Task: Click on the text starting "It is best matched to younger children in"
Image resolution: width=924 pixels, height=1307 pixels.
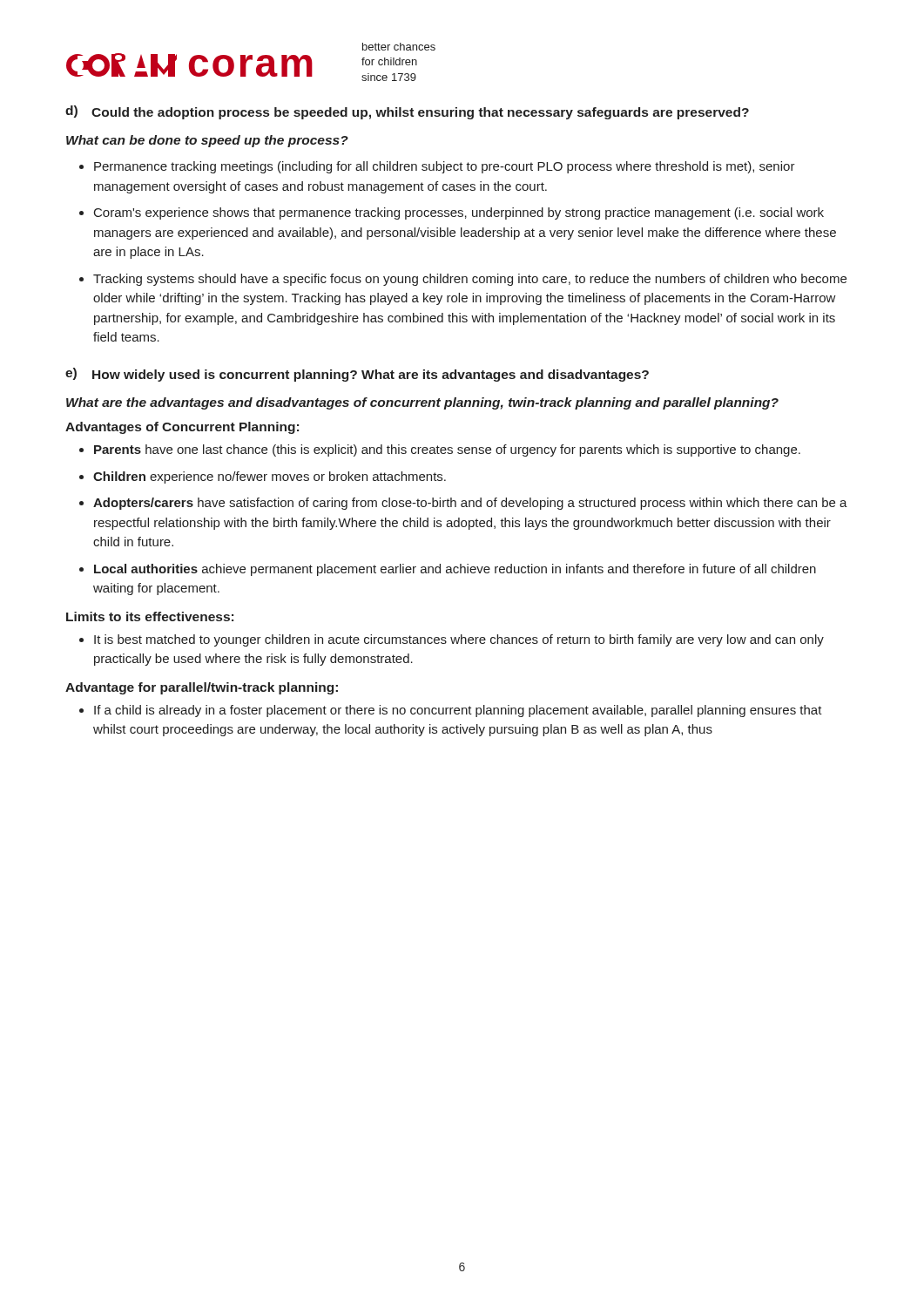Action: click(x=458, y=649)
